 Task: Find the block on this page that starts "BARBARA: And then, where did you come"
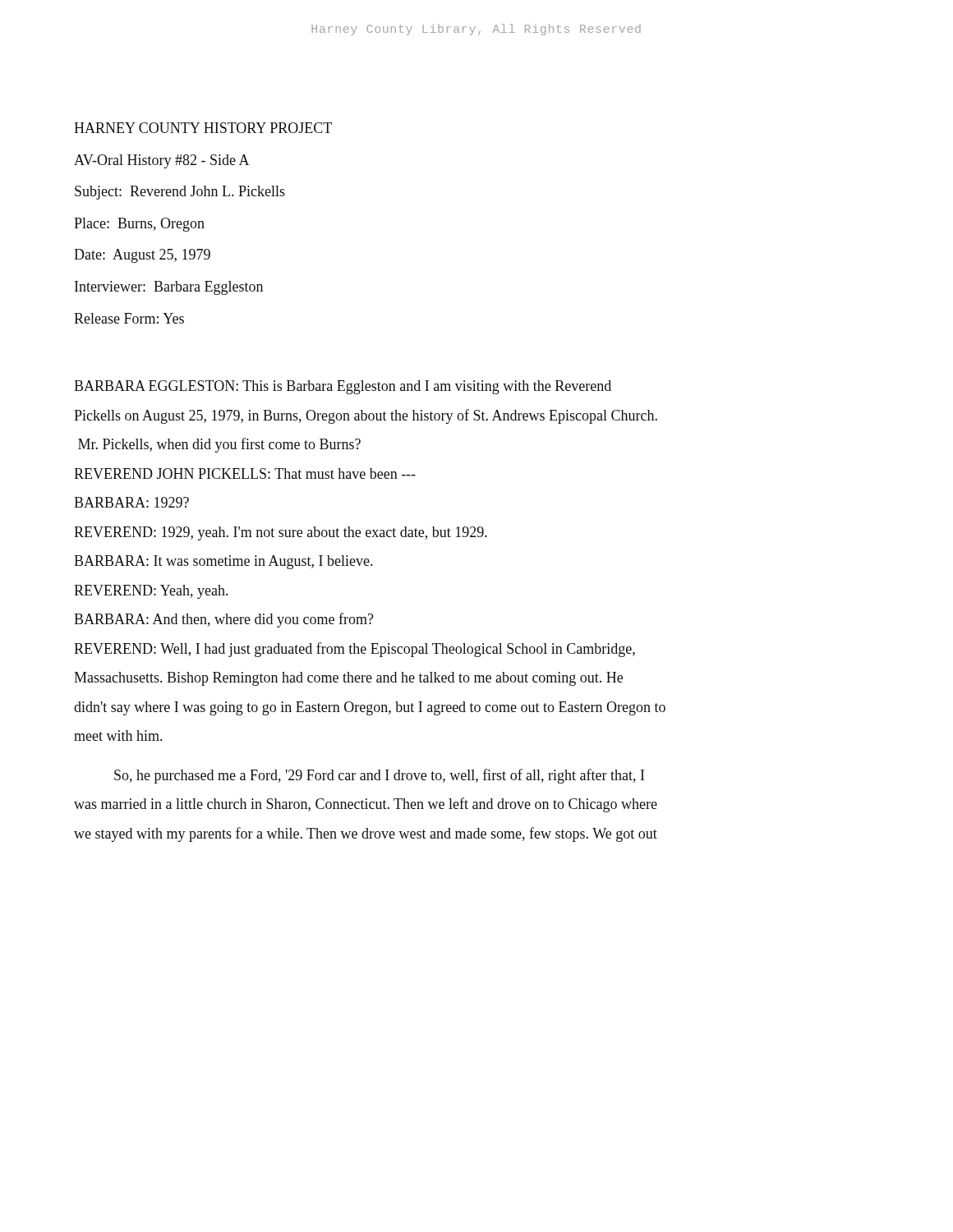tap(224, 619)
